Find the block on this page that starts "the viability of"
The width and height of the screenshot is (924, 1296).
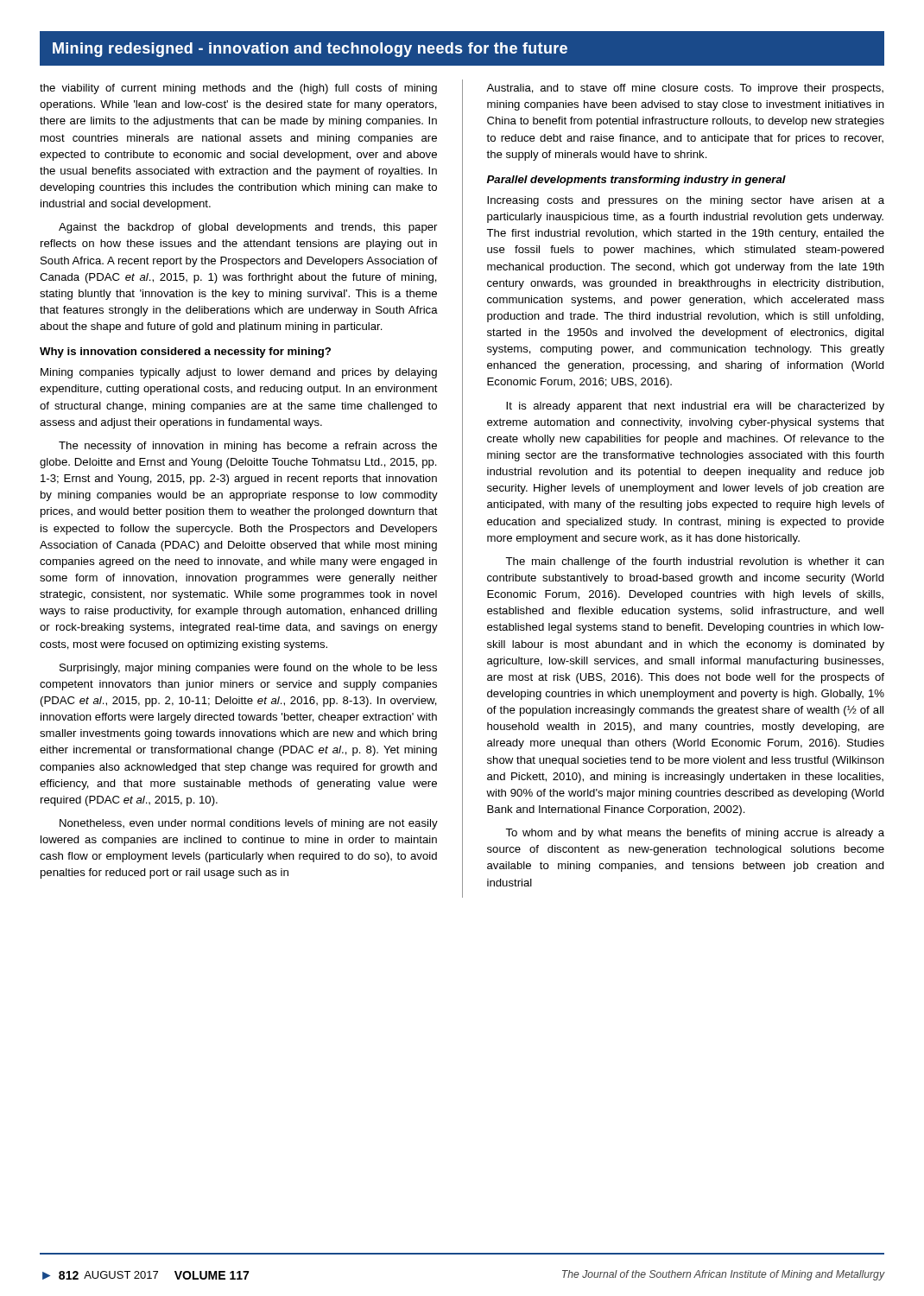(239, 146)
